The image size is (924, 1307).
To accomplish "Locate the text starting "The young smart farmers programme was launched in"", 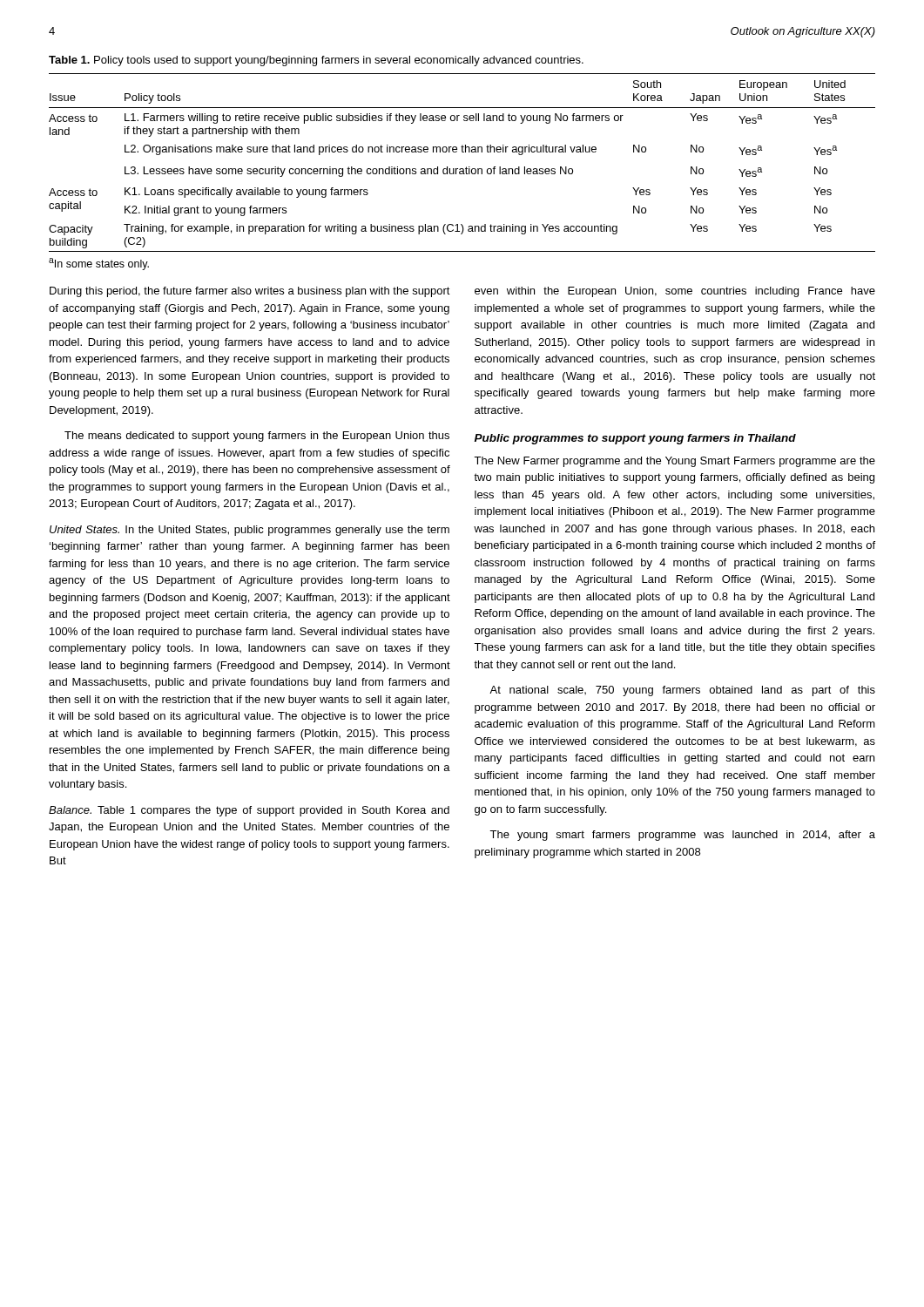I will (x=675, y=843).
